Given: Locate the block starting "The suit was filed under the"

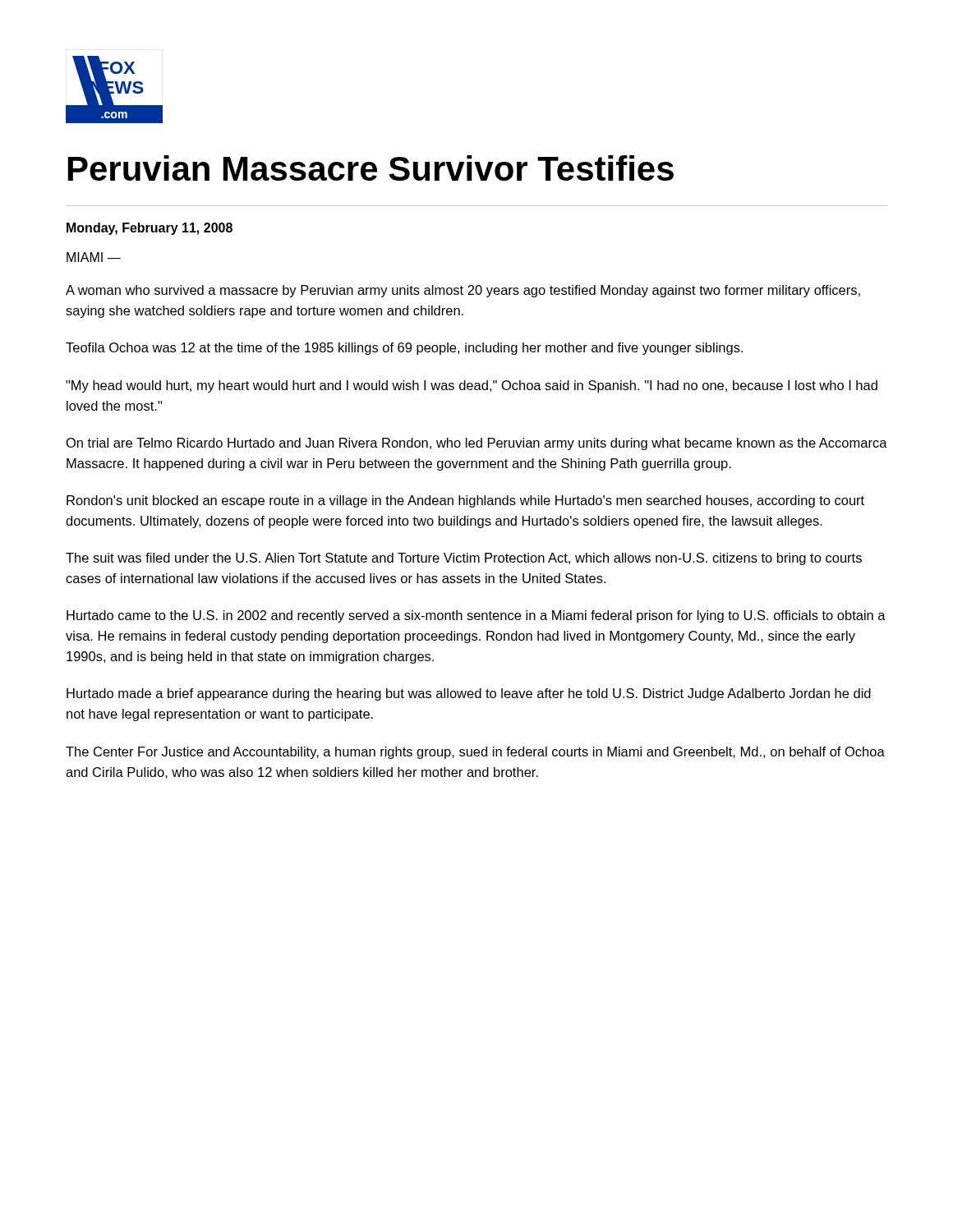Looking at the screenshot, I should 464,568.
